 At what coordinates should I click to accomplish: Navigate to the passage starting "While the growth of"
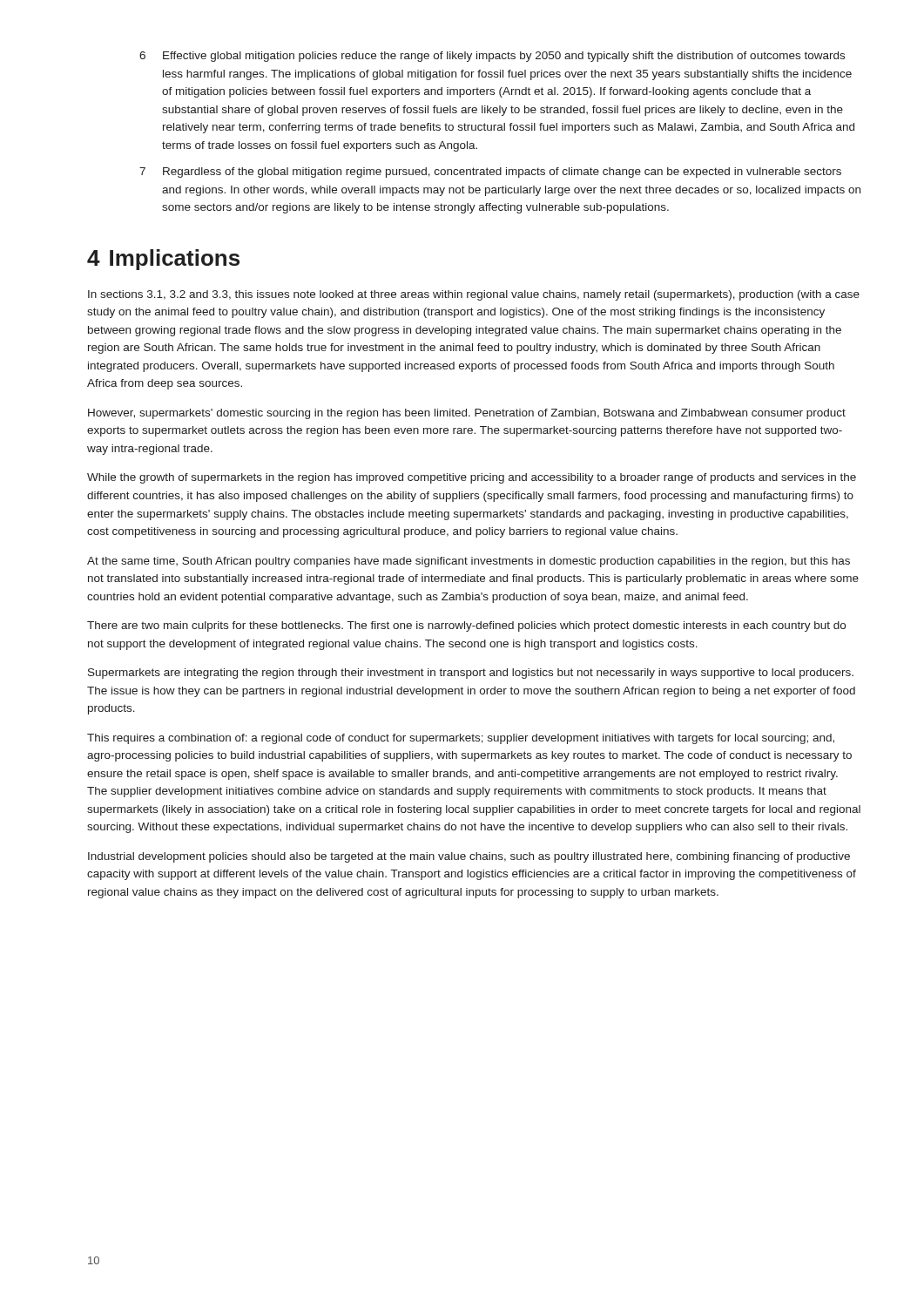[472, 504]
